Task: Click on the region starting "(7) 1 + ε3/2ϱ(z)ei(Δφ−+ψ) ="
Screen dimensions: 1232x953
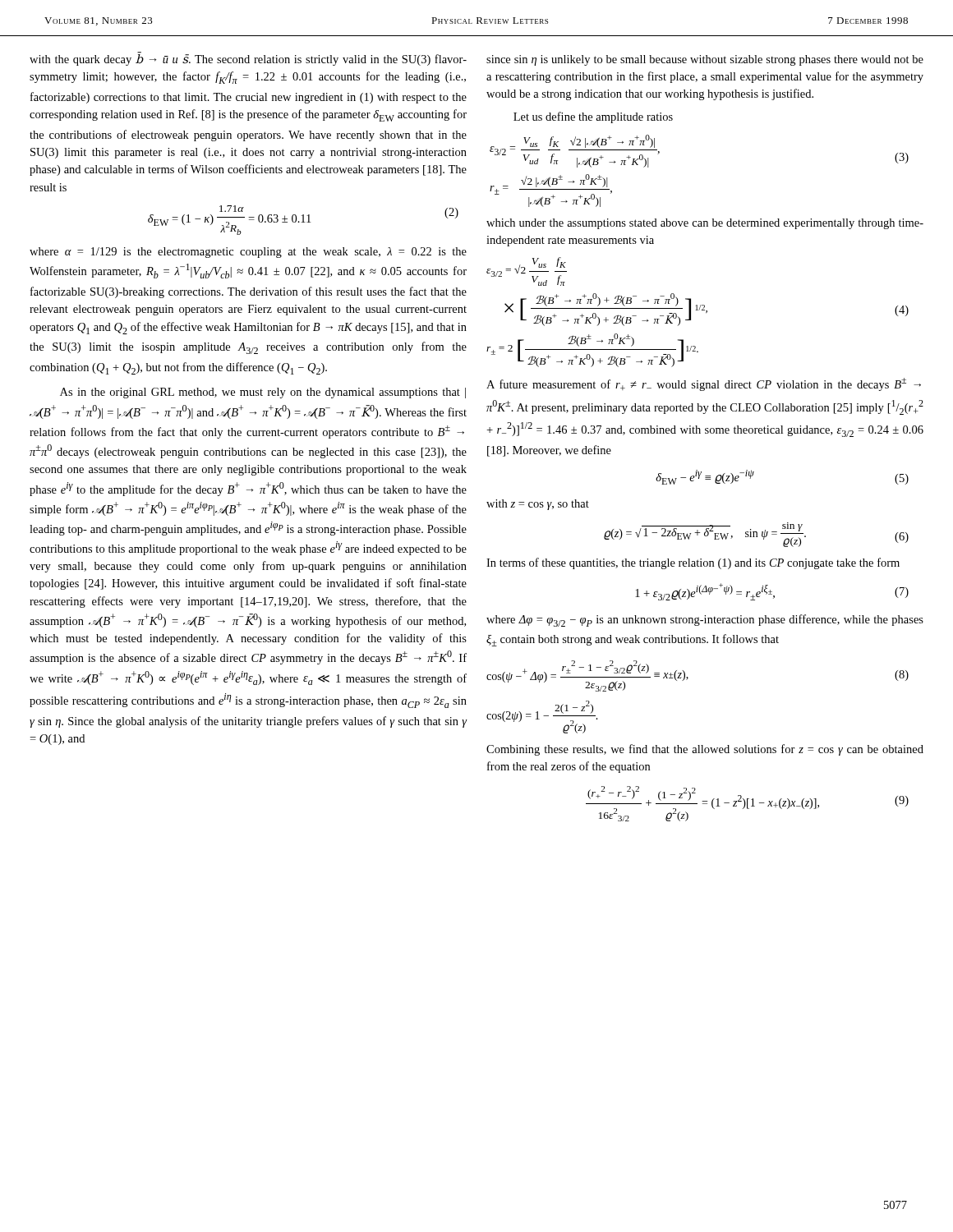Action: 772,591
